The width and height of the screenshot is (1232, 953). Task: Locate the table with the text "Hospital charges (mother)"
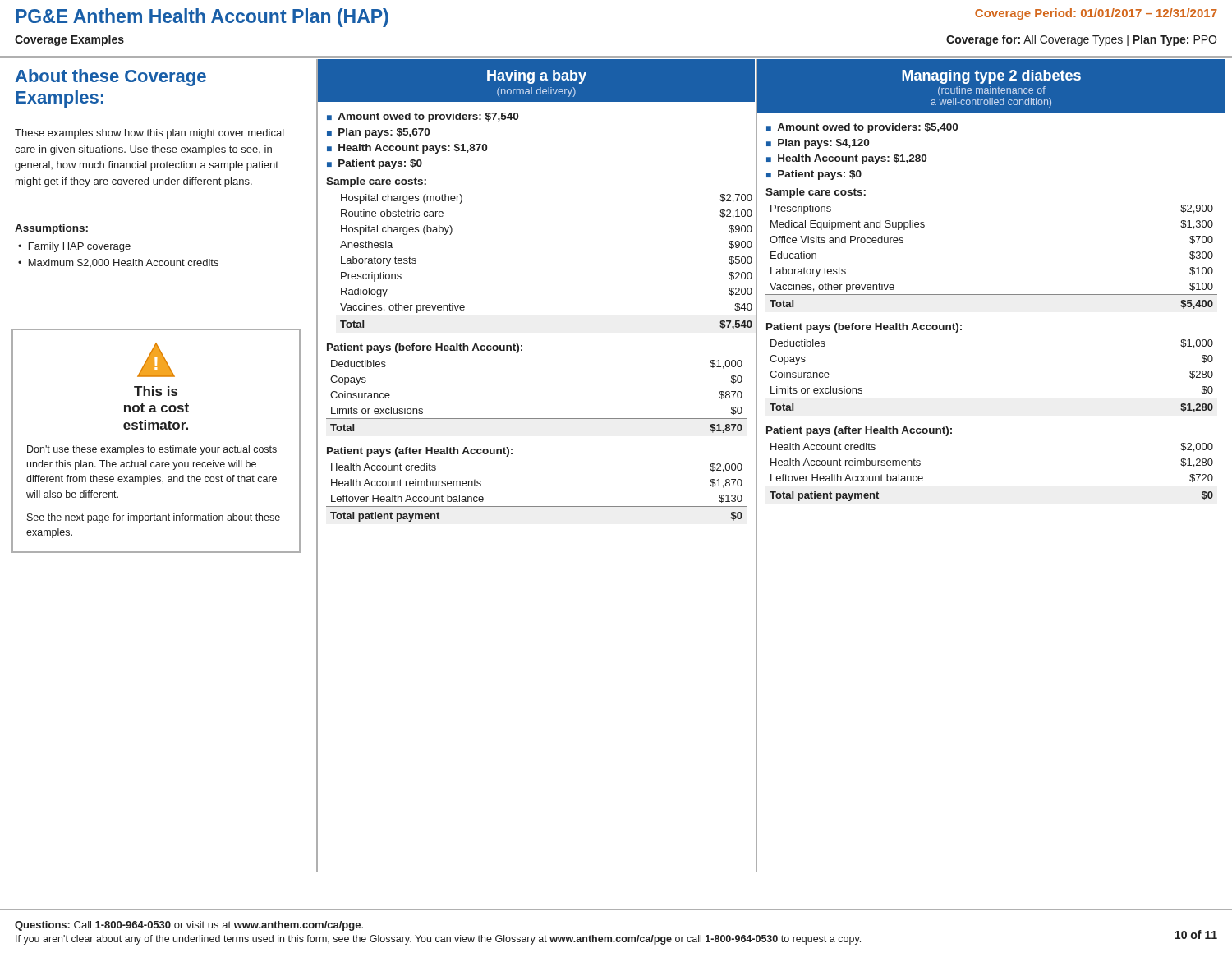pos(536,261)
